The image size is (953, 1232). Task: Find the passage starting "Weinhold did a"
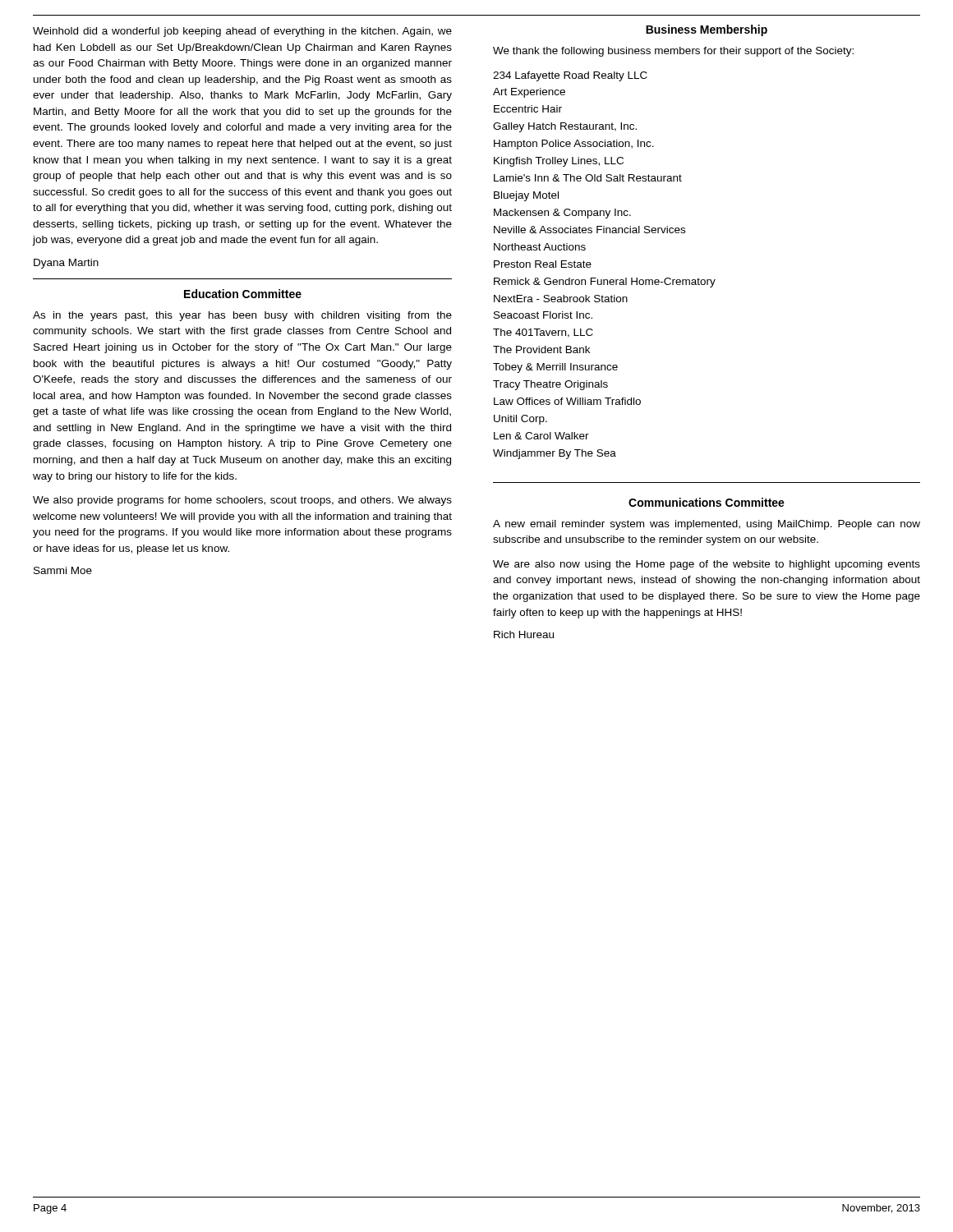coord(242,135)
